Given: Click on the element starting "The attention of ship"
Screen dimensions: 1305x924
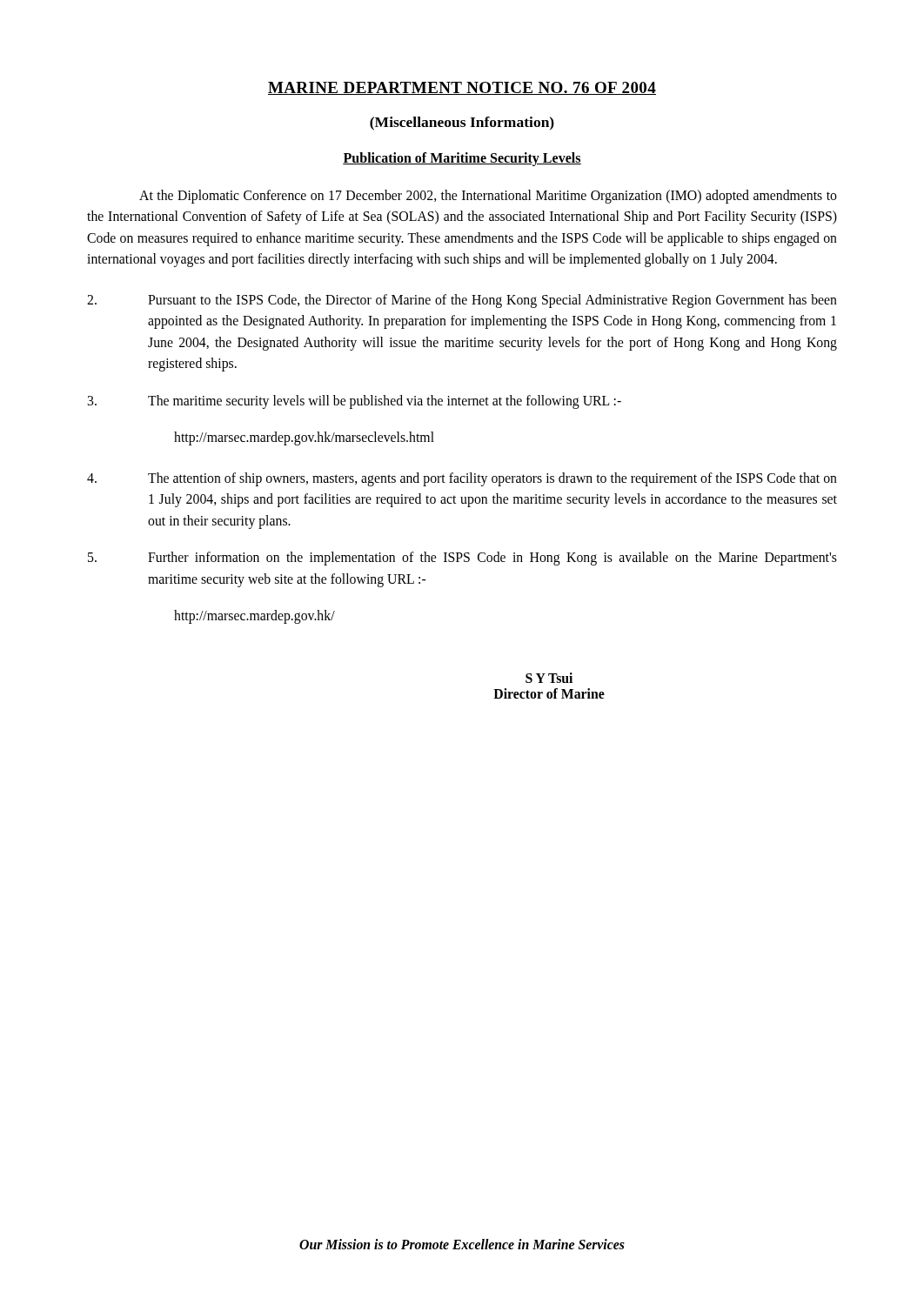Looking at the screenshot, I should [x=462, y=500].
